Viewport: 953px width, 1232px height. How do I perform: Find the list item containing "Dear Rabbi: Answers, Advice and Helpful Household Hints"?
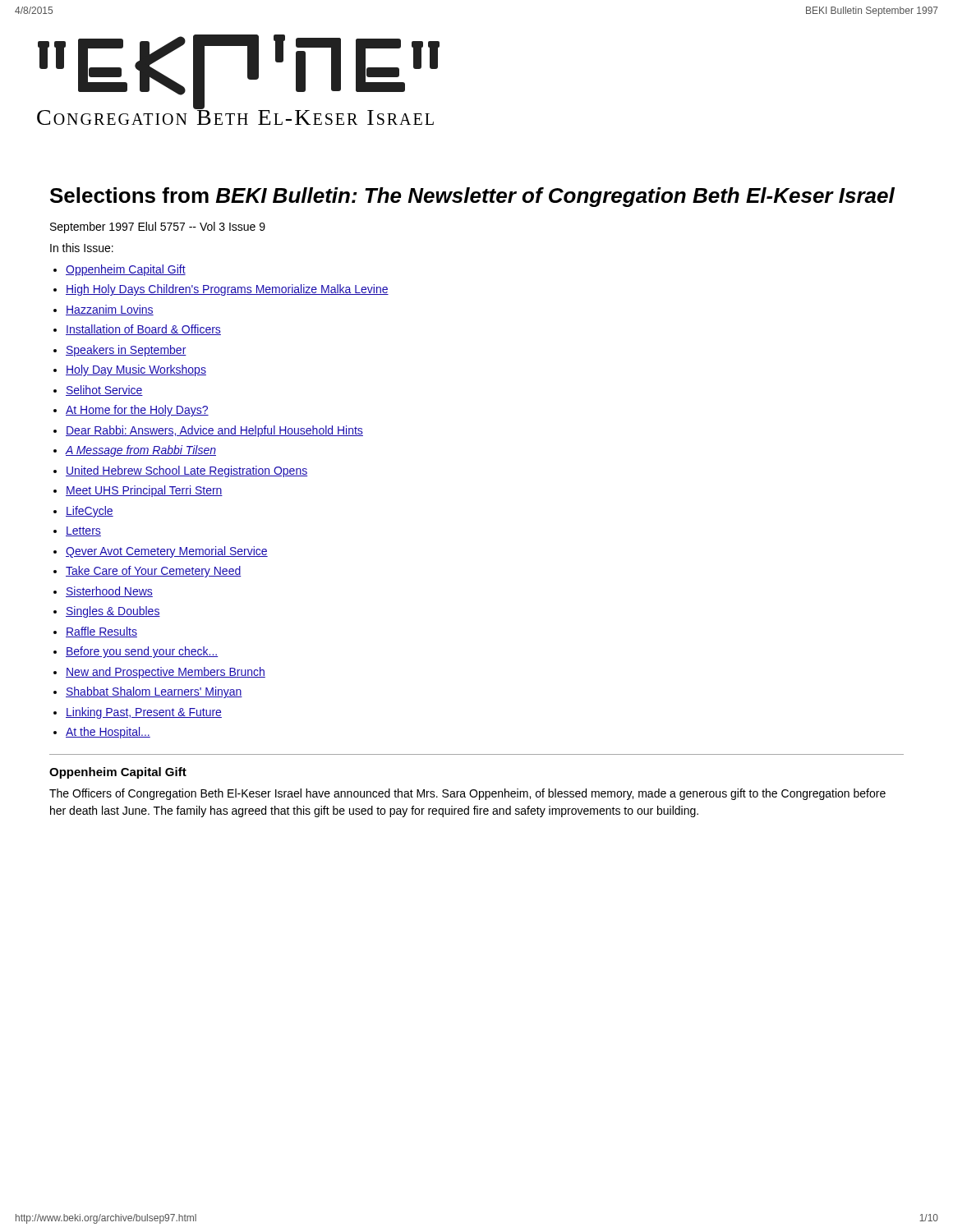click(214, 430)
